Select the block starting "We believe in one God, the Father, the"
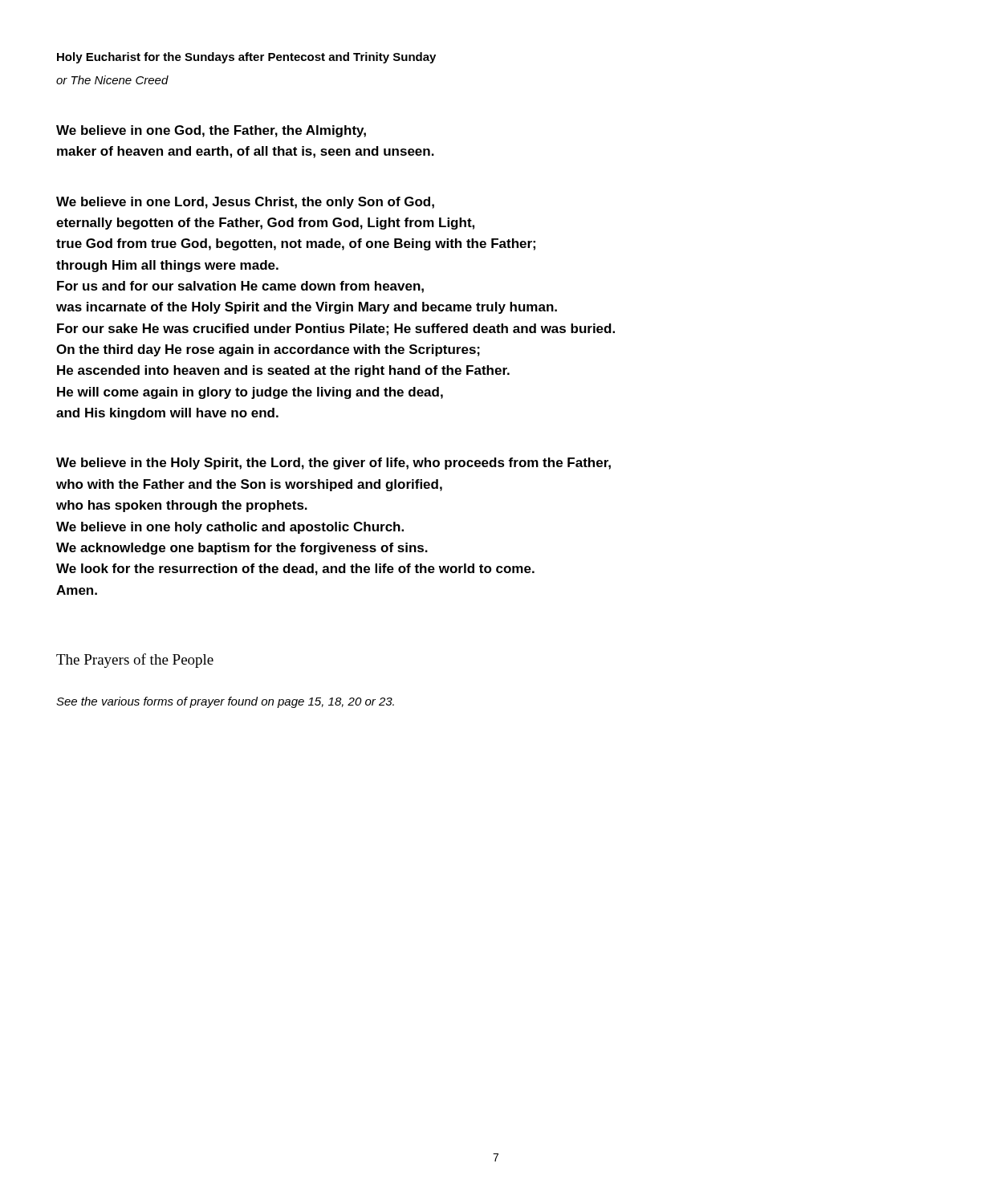This screenshot has height=1204, width=992. tap(245, 141)
